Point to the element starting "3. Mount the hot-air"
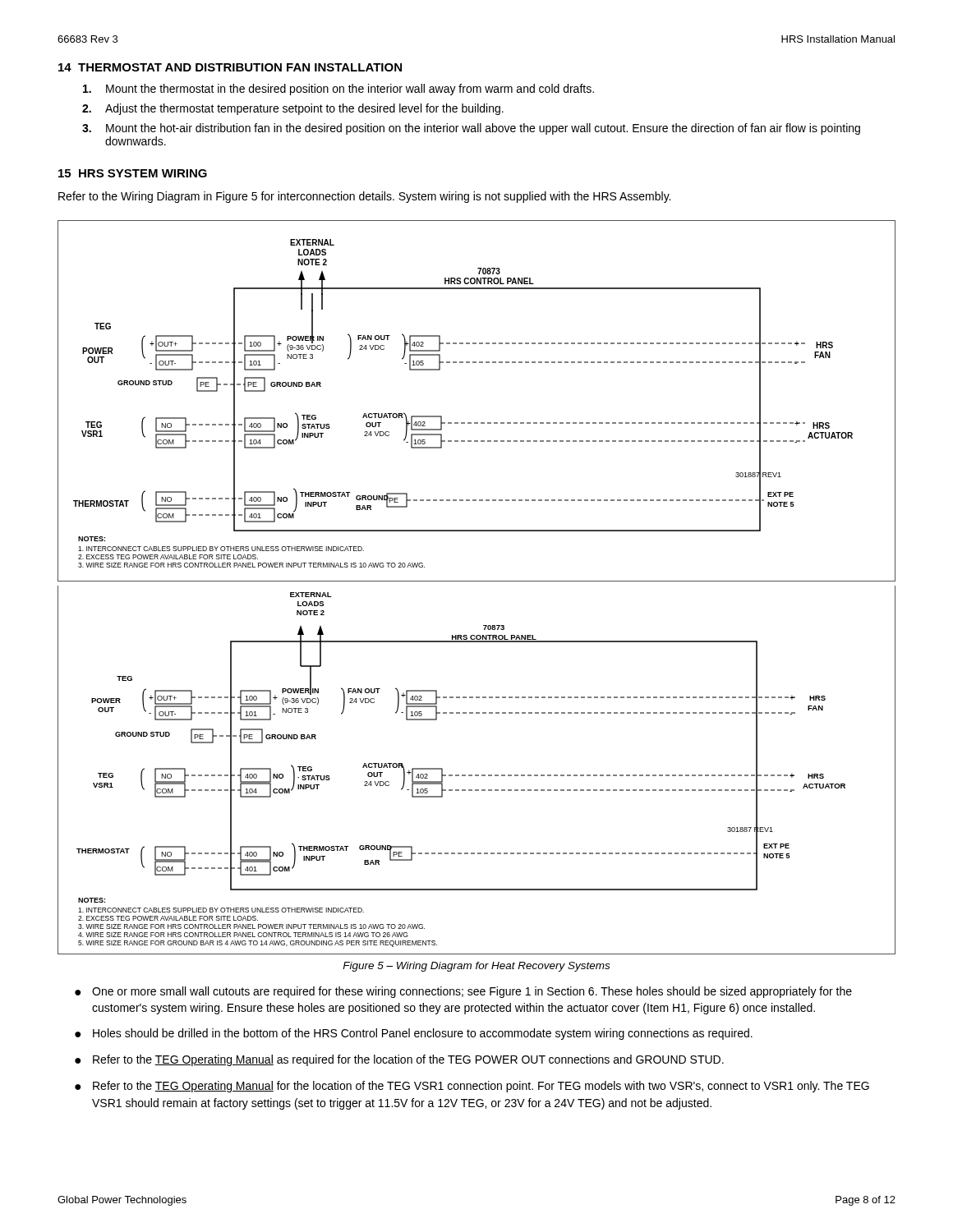The image size is (953, 1232). click(x=489, y=135)
